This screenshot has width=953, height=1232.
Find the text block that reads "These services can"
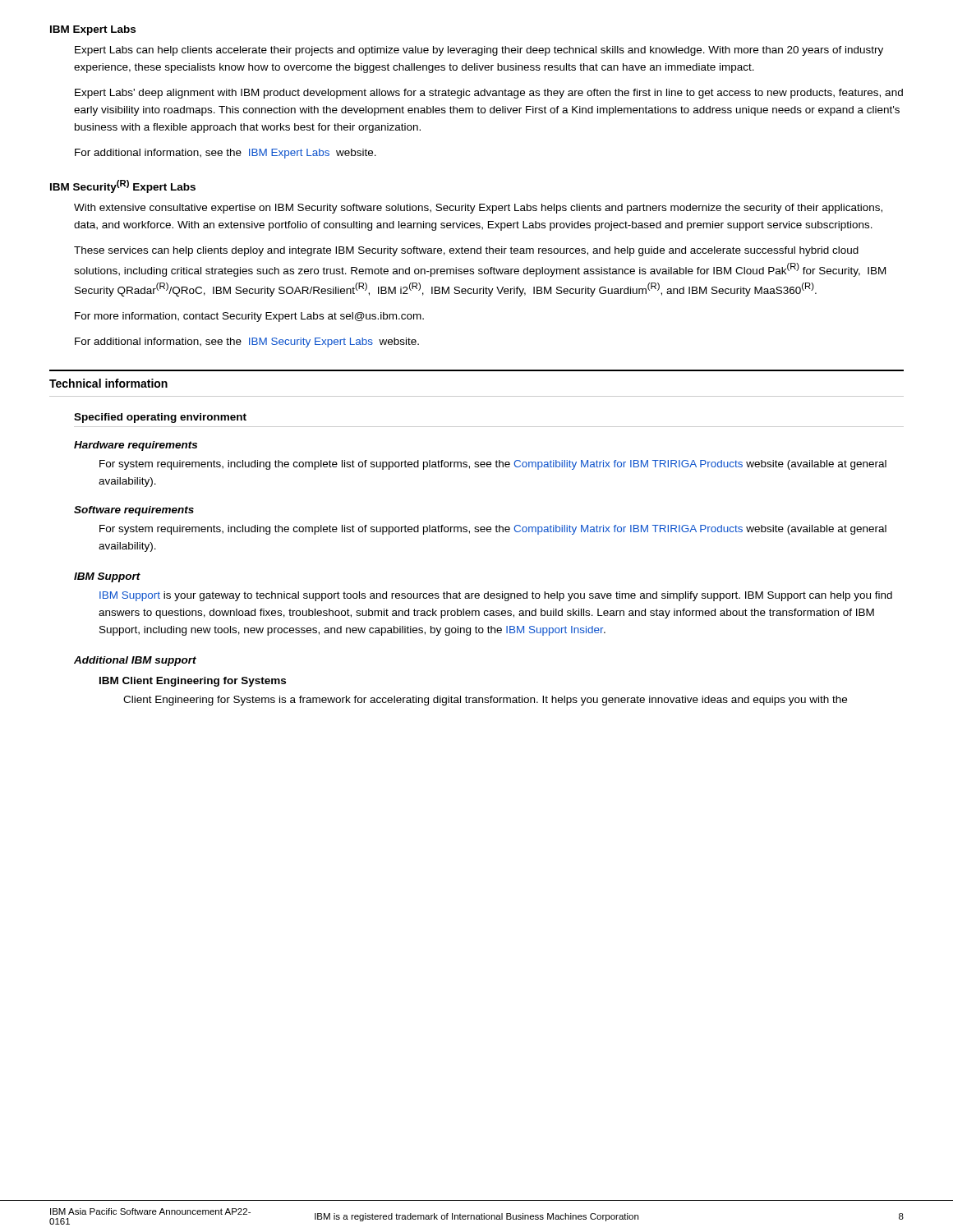(x=480, y=270)
